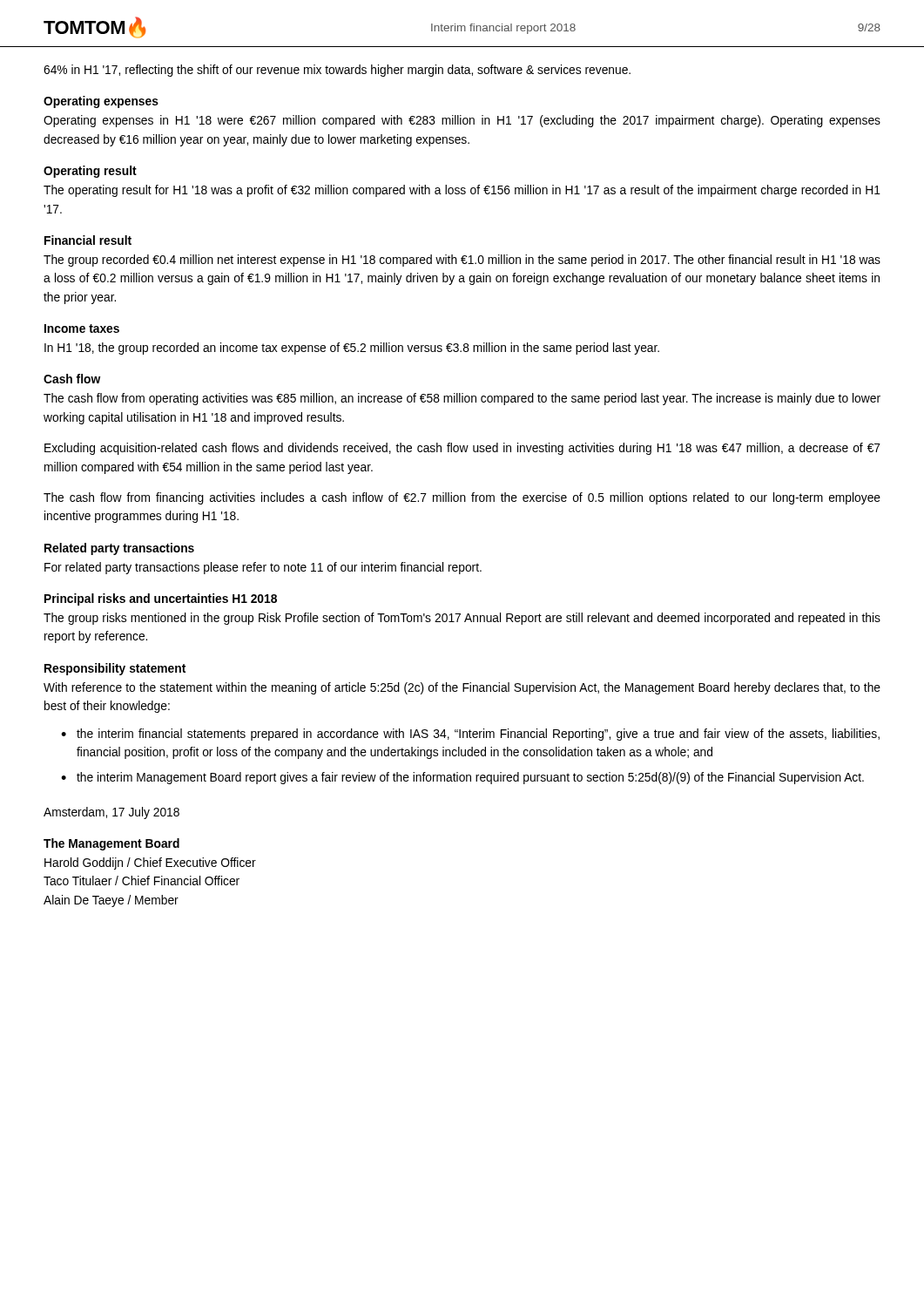Select the section header that says "Financial result"
The height and width of the screenshot is (1307, 924).
point(88,241)
